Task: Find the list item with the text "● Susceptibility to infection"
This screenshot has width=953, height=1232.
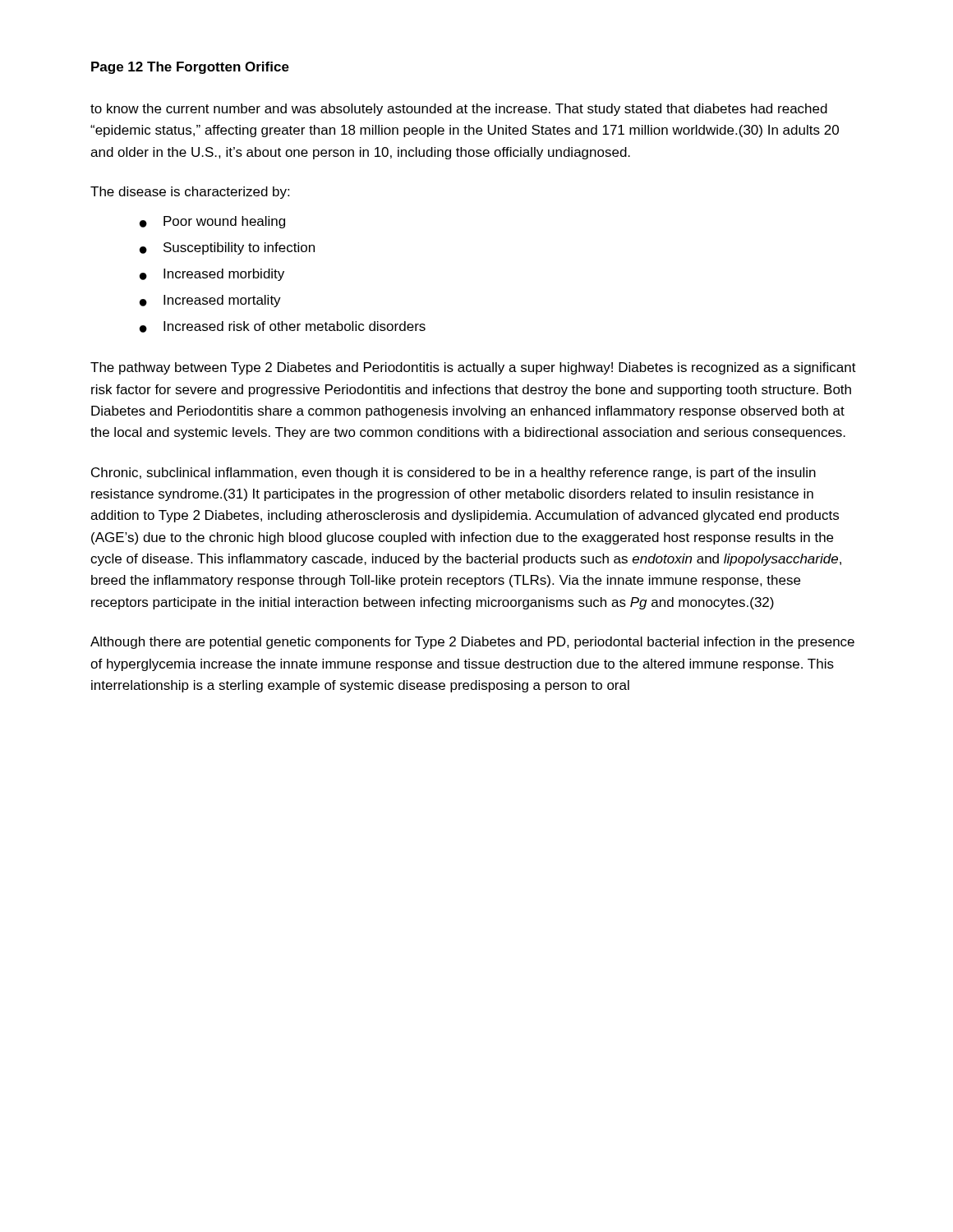Action: pos(227,248)
